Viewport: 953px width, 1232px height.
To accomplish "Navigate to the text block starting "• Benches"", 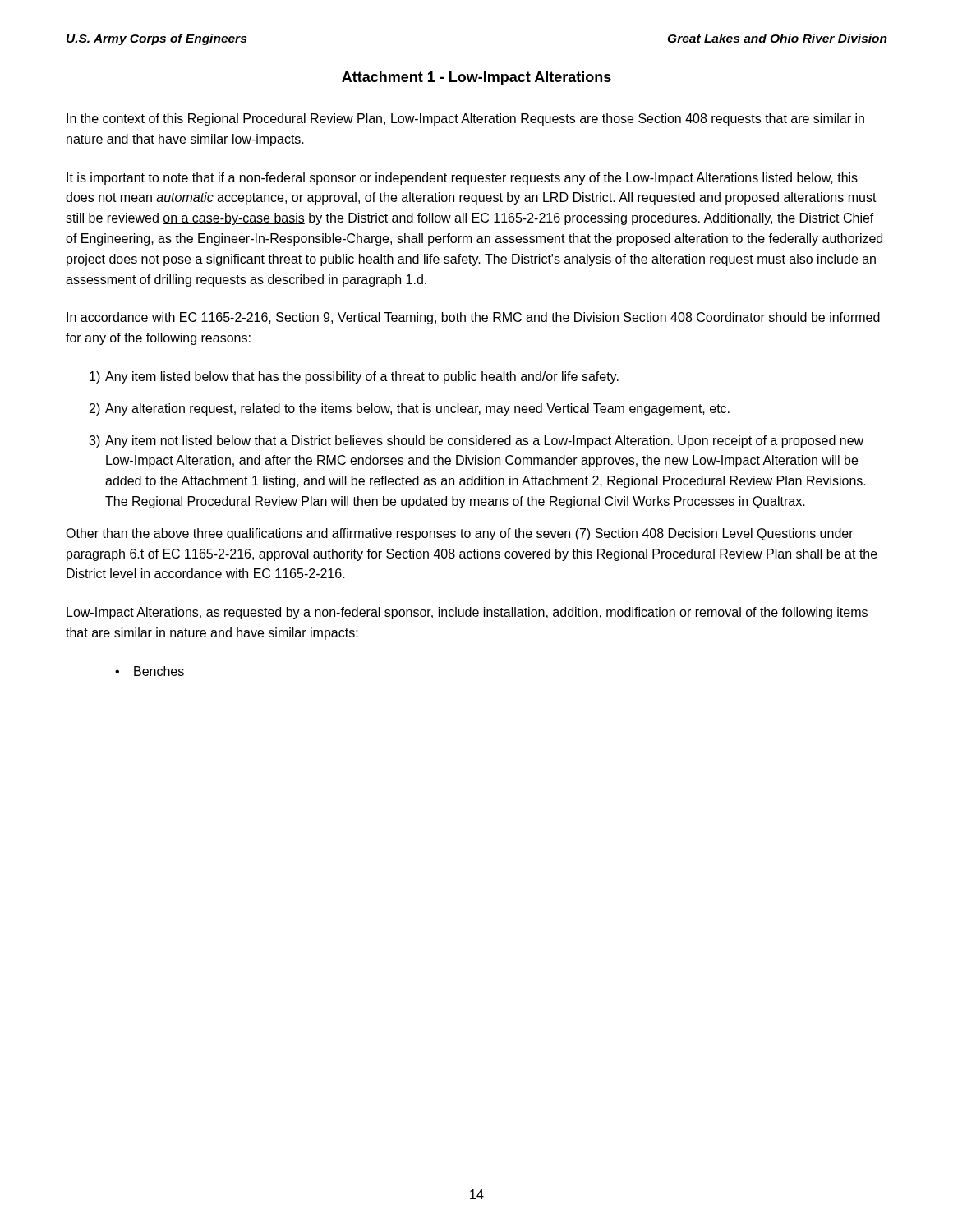I will tap(150, 672).
